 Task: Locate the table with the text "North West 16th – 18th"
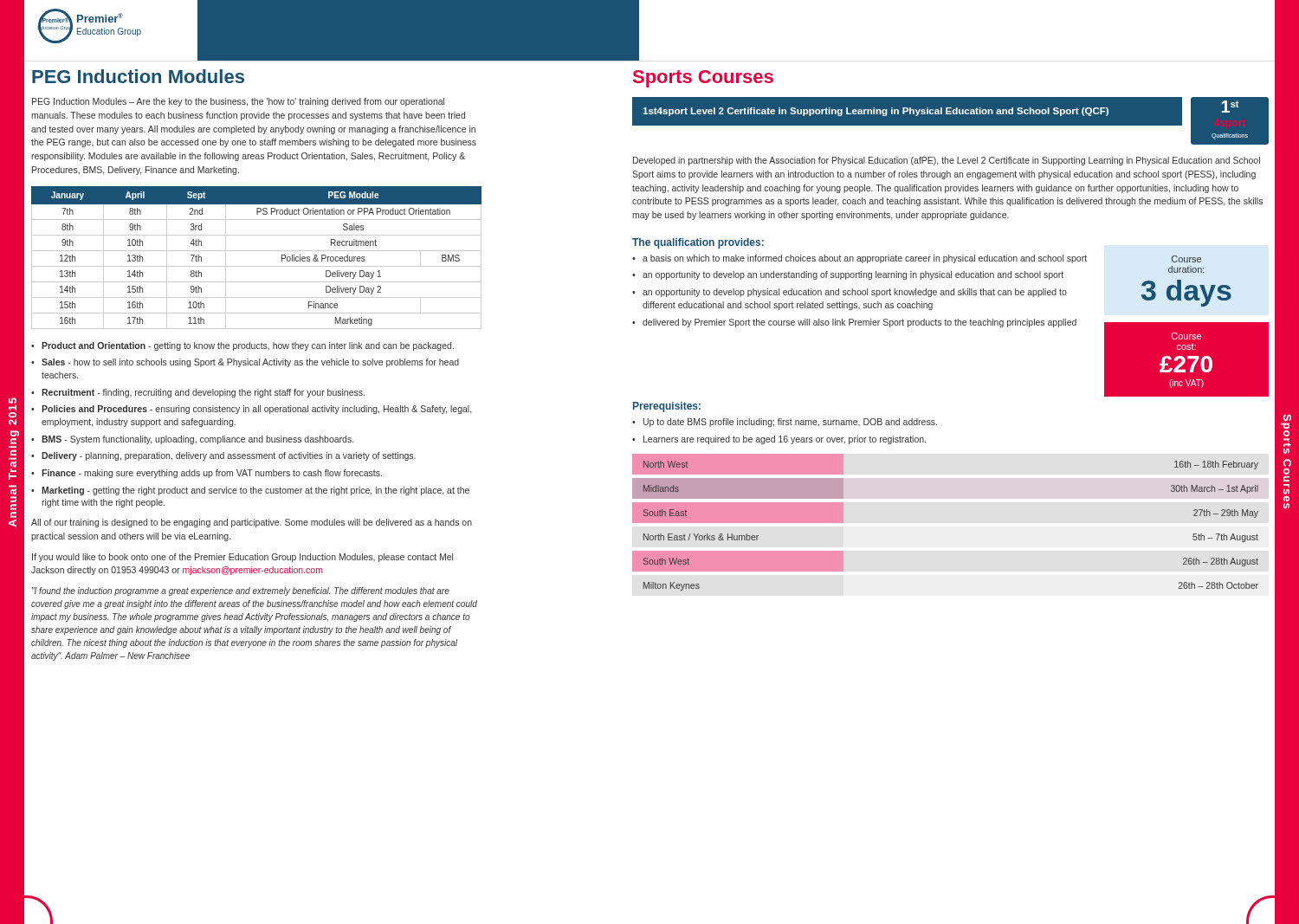(x=950, y=525)
